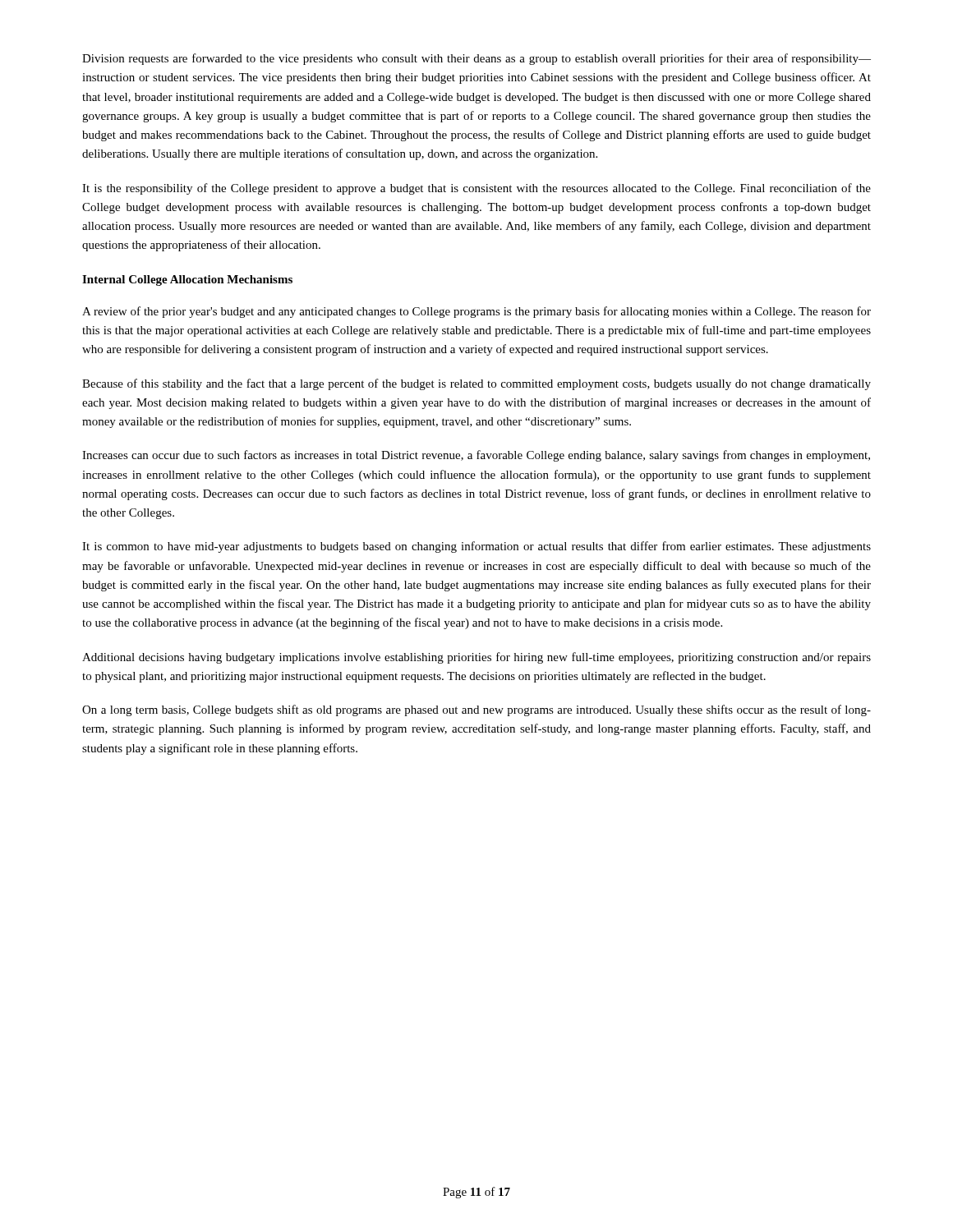This screenshot has height=1232, width=953.
Task: Select the text block with the text "Additional decisions having budgetary implications"
Action: tap(476, 666)
